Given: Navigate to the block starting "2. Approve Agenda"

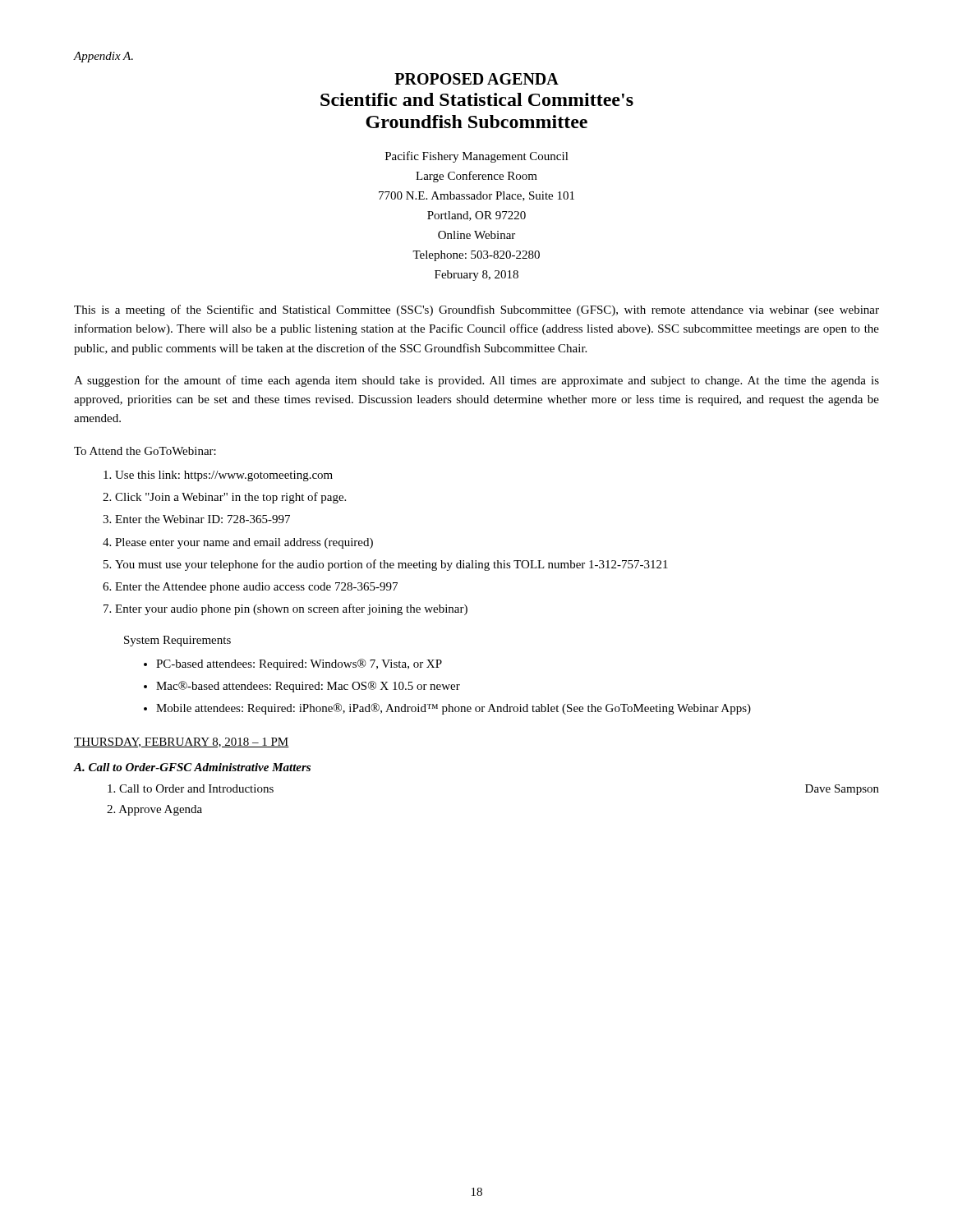Looking at the screenshot, I should [154, 810].
